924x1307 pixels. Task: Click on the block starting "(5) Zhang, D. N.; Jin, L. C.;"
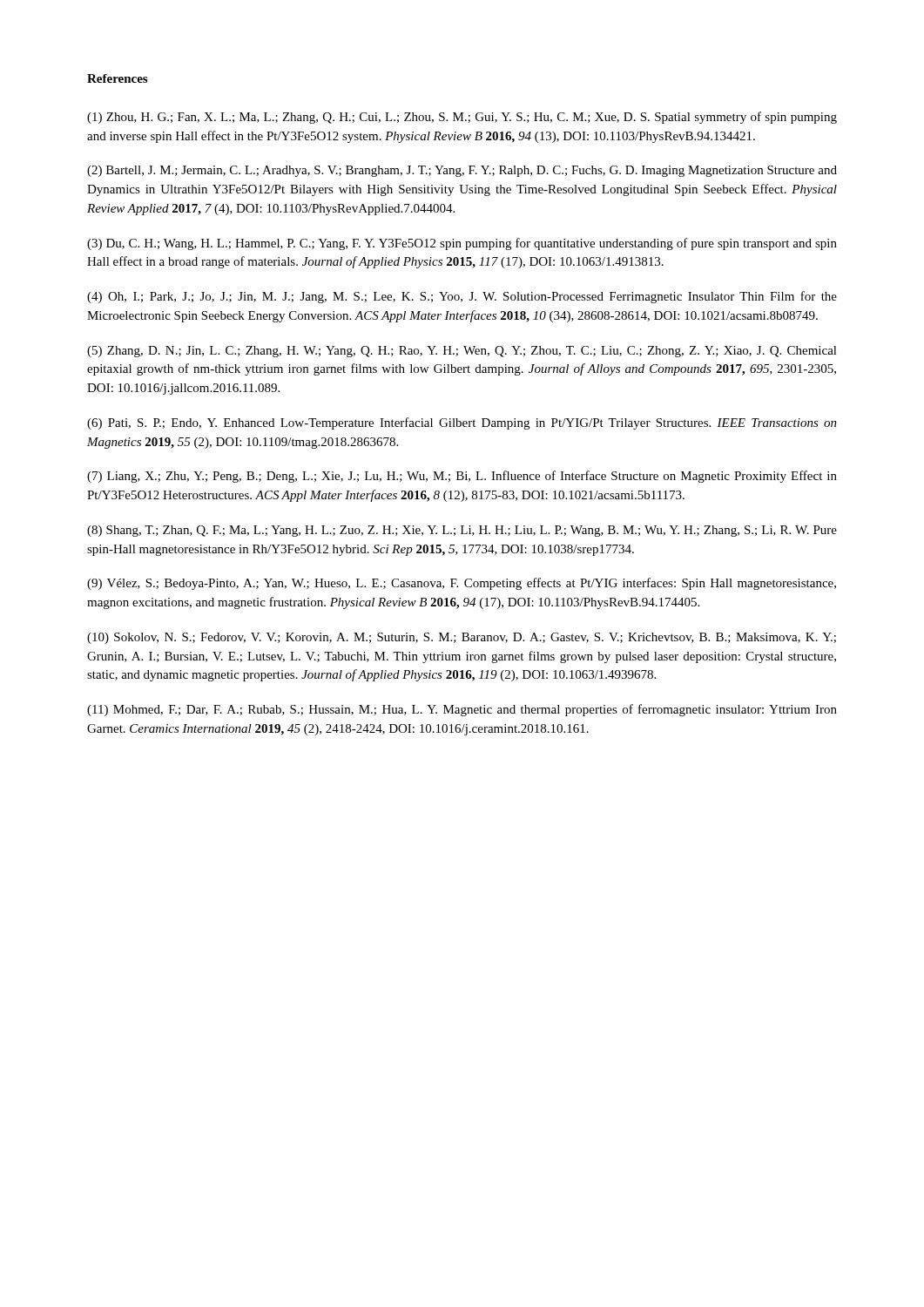click(x=462, y=369)
